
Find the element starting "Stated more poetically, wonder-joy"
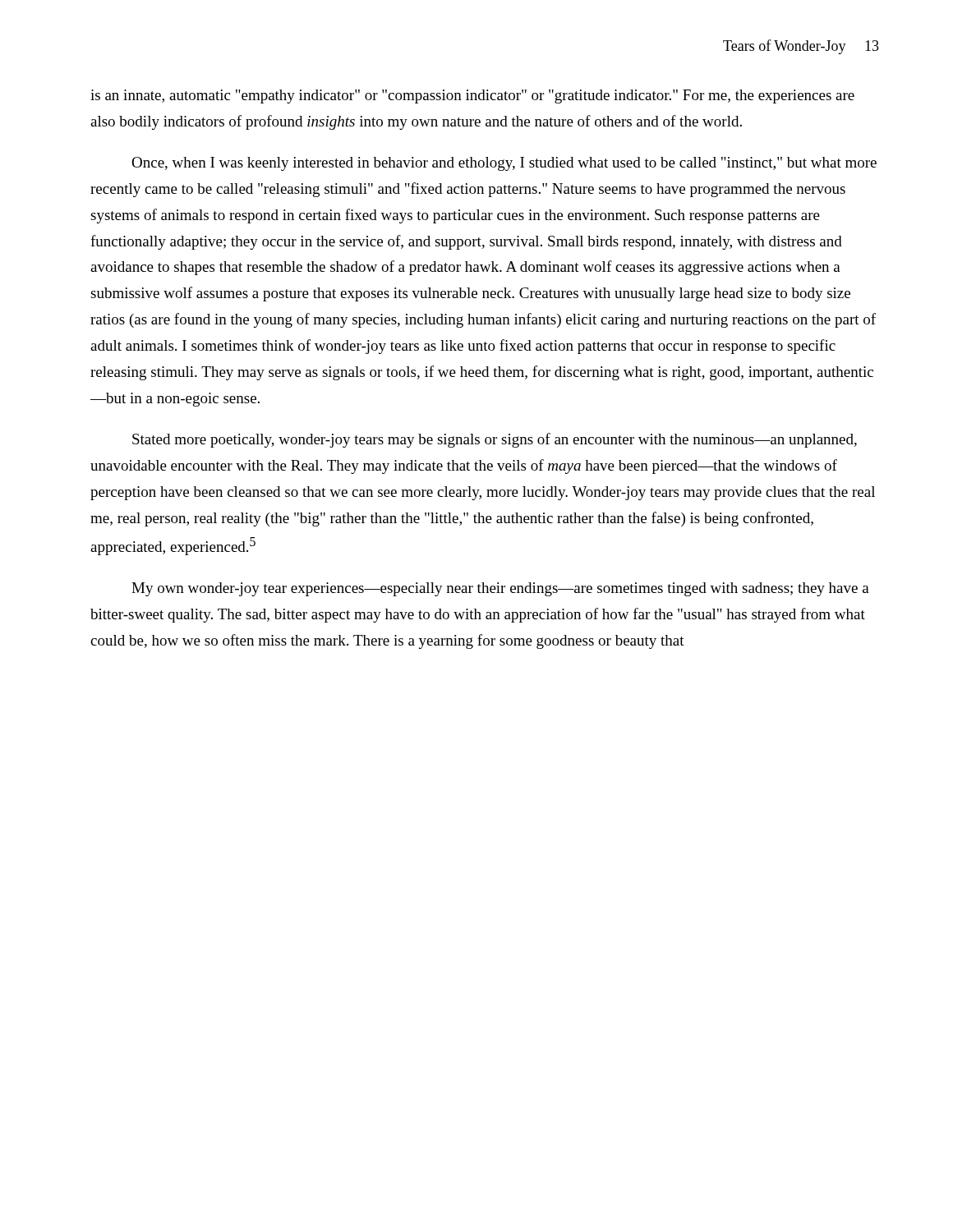pos(485,493)
